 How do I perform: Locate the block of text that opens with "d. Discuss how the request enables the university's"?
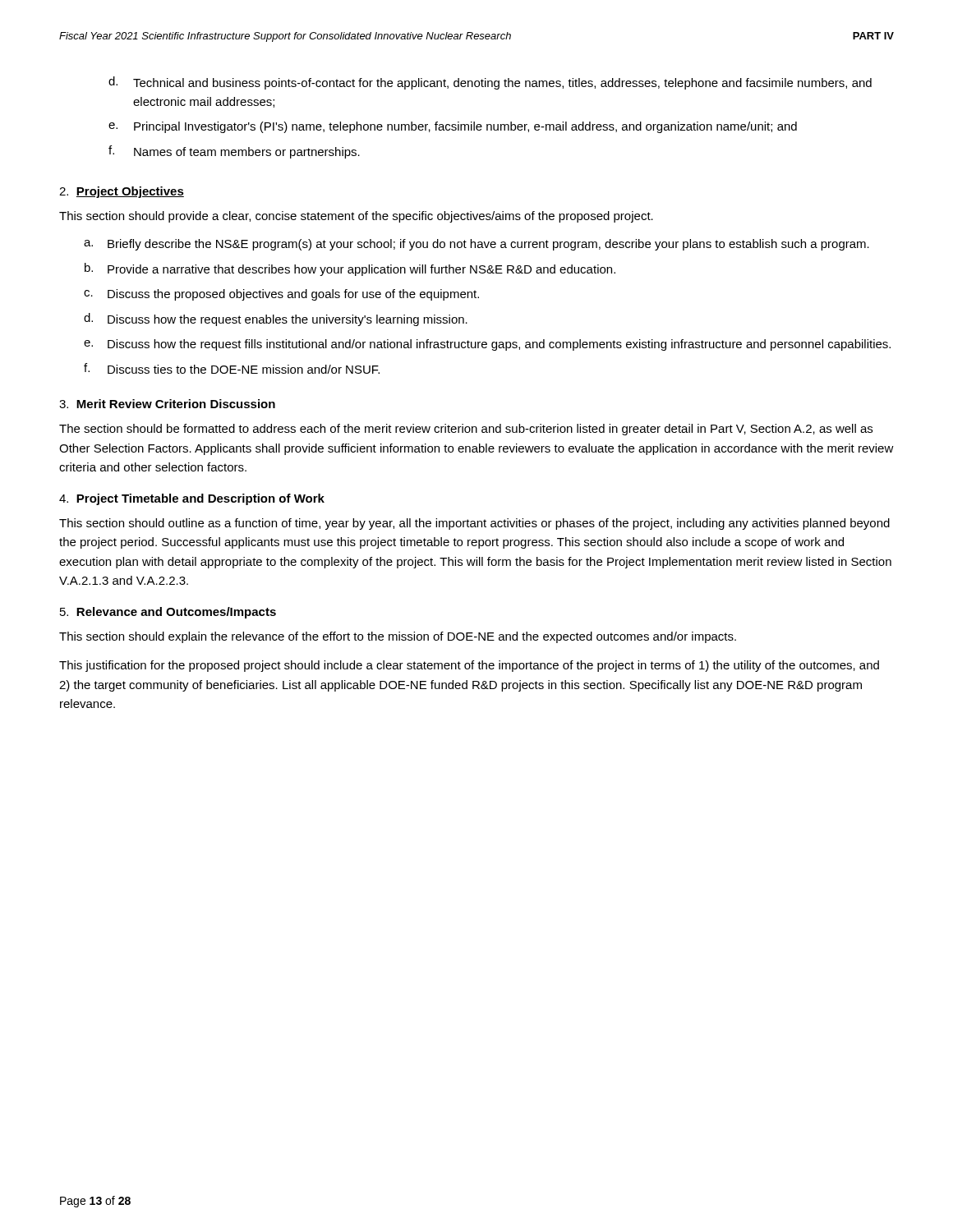click(276, 319)
